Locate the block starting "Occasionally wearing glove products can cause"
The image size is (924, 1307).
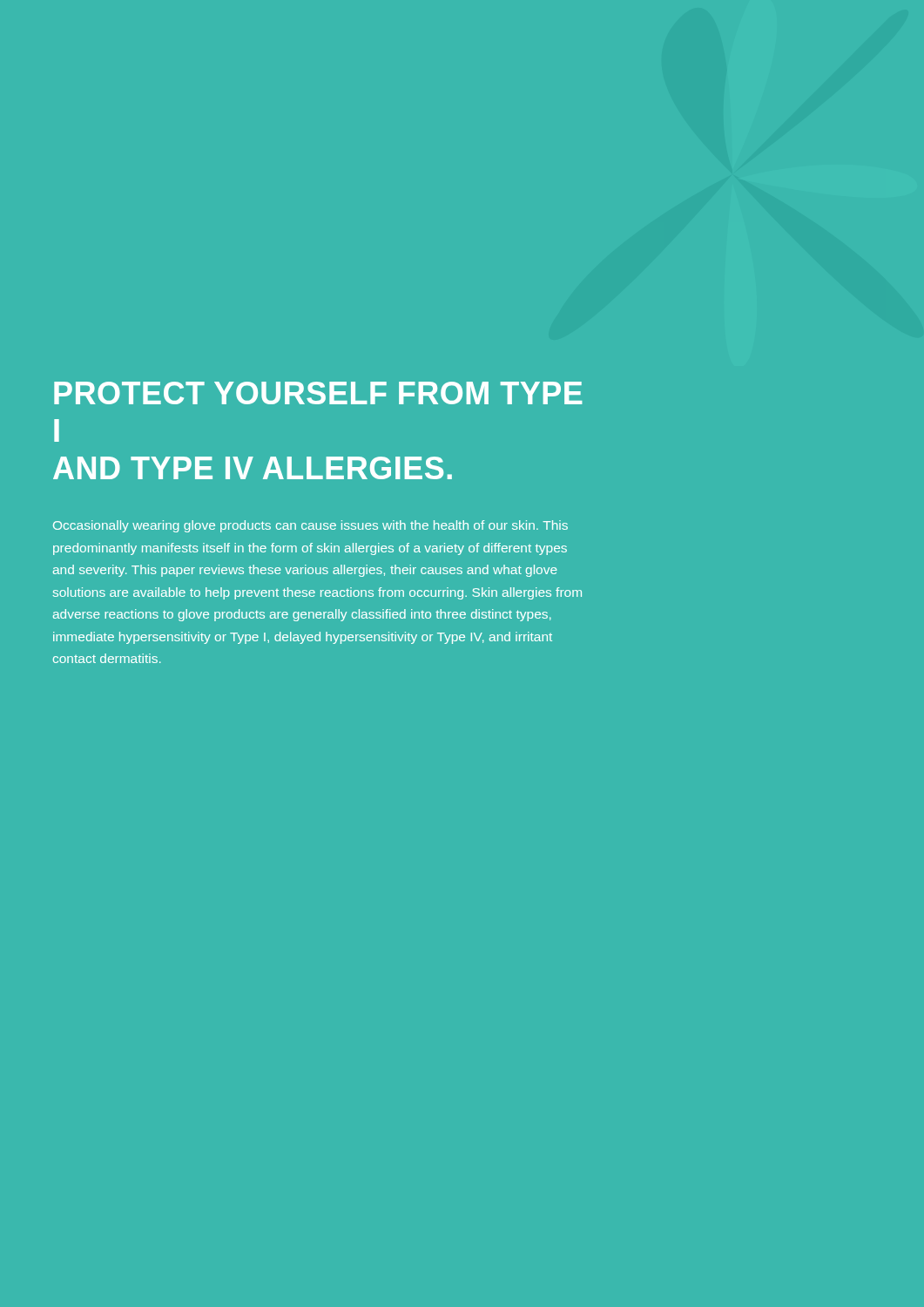coord(317,592)
